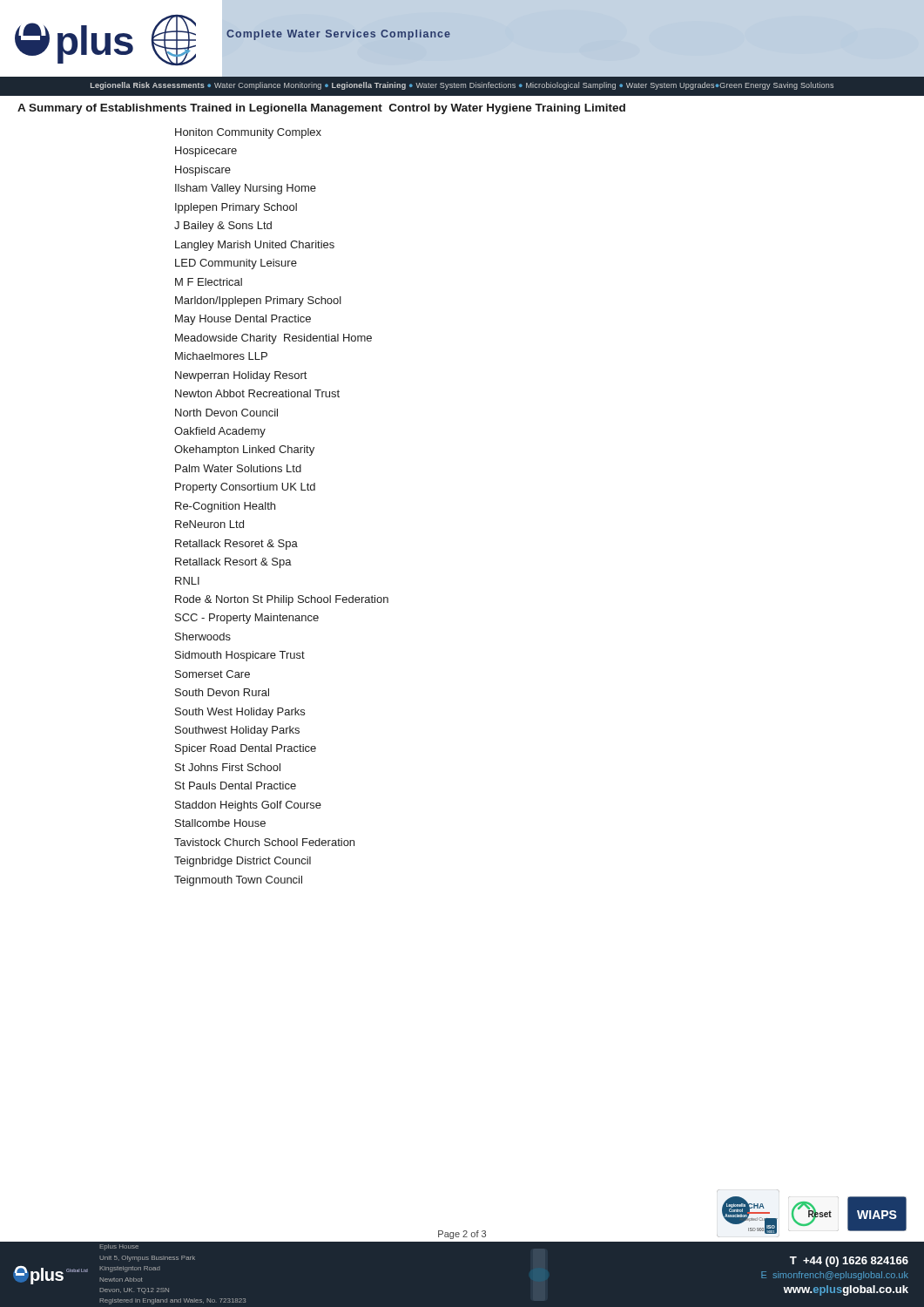
Task: Navigate to the passage starting "Newperran Holiday Resort"
Action: pyautogui.click(x=241, y=375)
